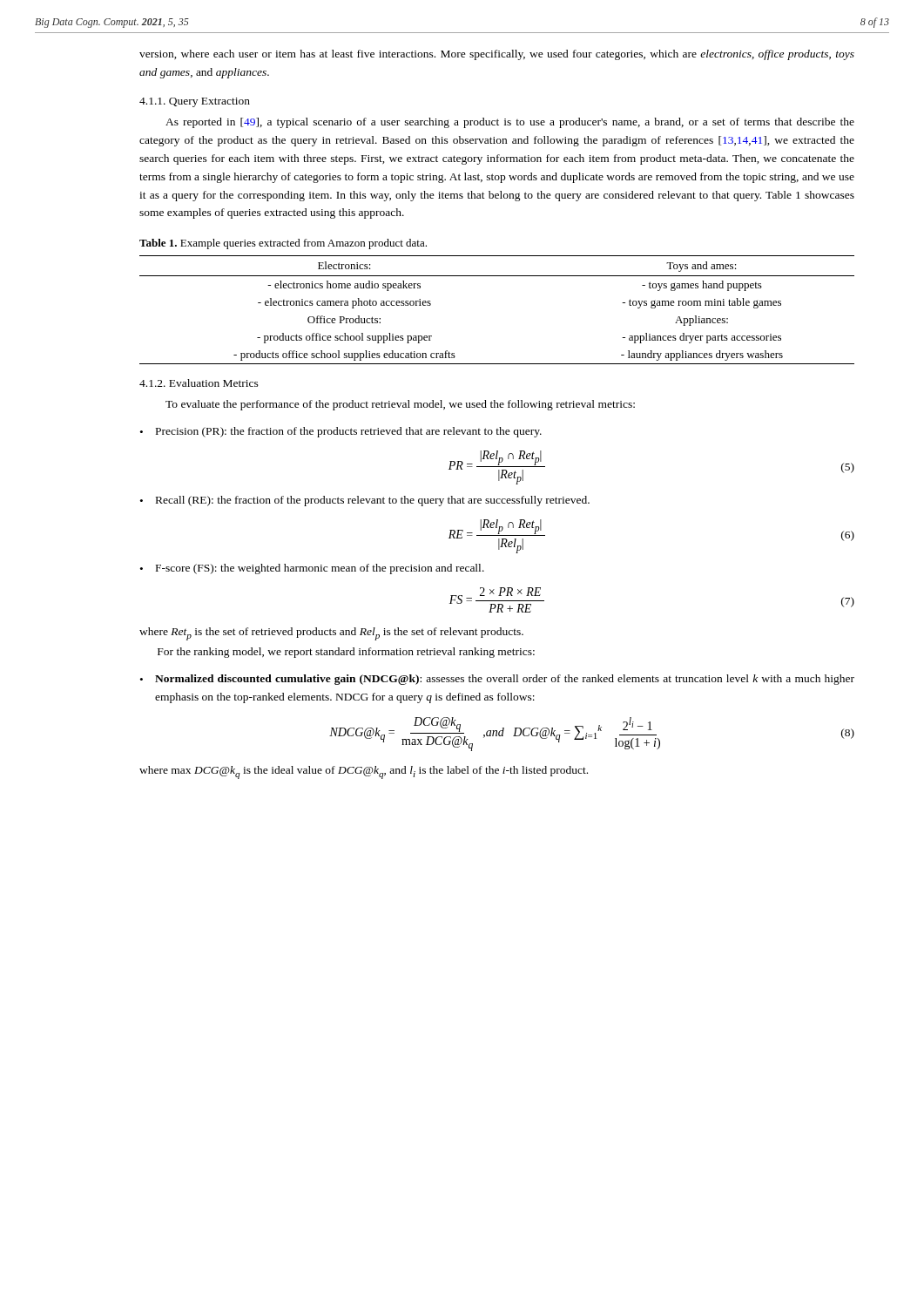The width and height of the screenshot is (924, 1307).
Task: Navigate to the text starting "• Normalized discounted cumulative gain (NDCG@k): assesses"
Action: click(497, 689)
